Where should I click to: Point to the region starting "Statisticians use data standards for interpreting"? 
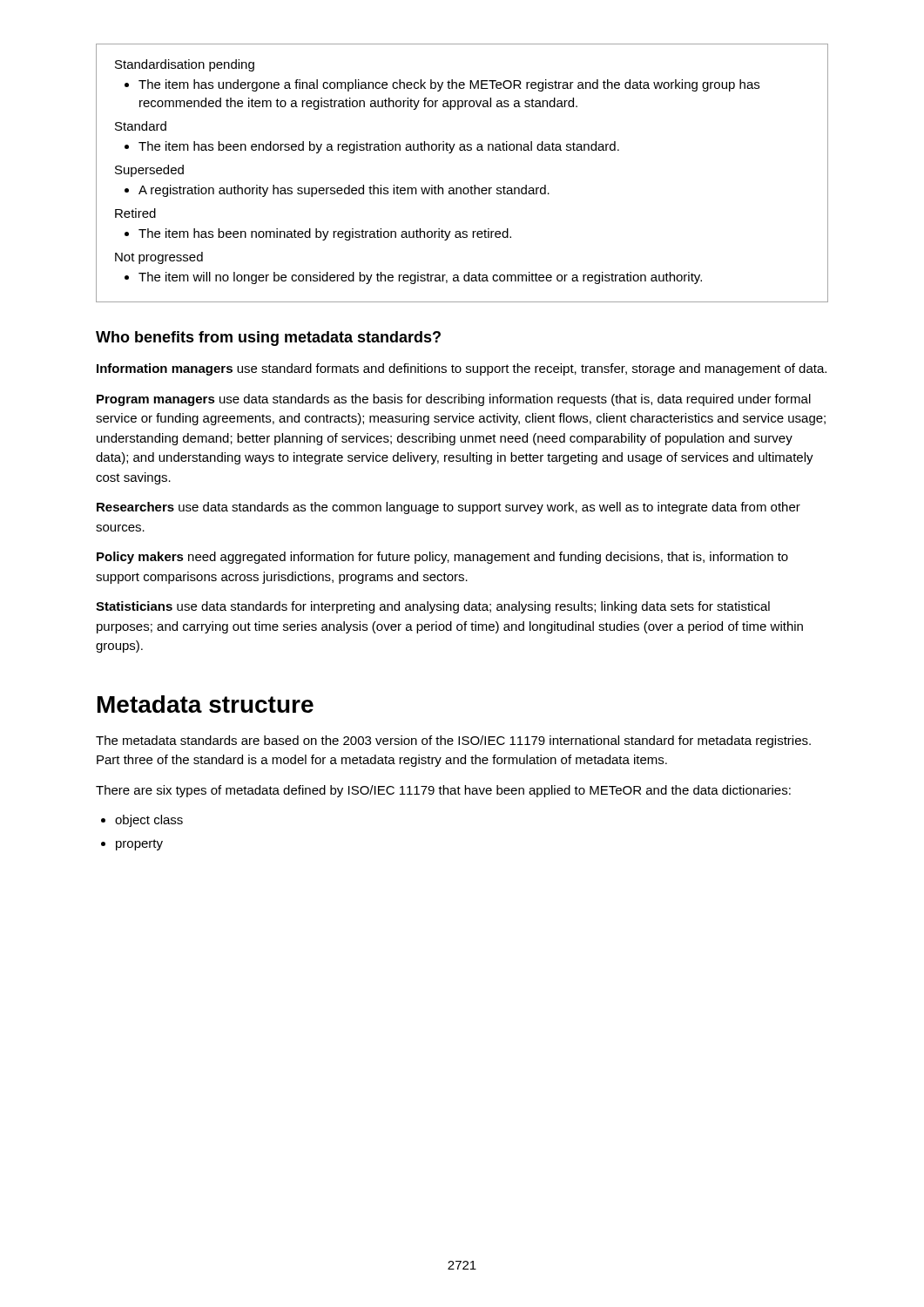coord(450,626)
